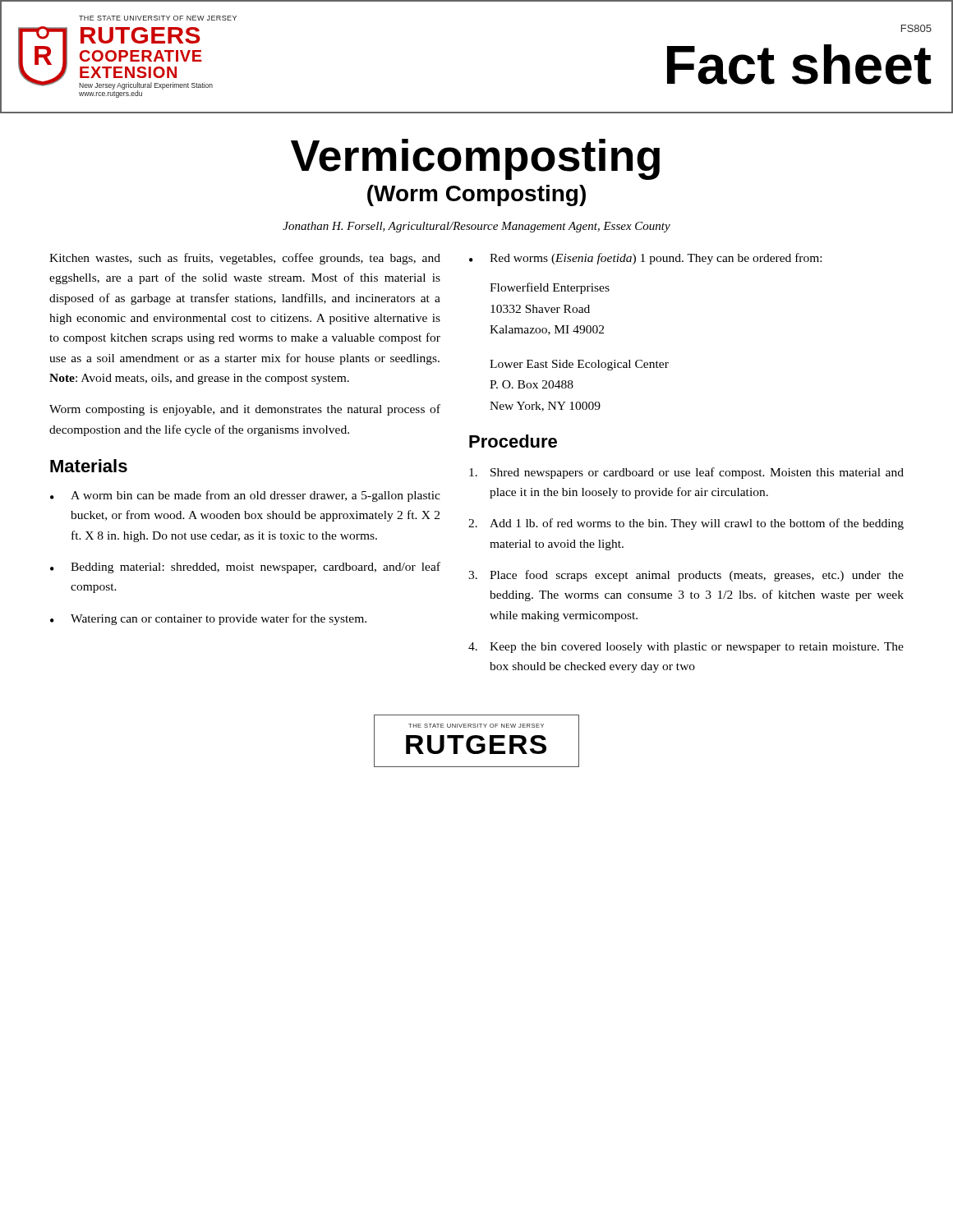Find the text block that says "Lower East Side Ecological Center"
953x1232 pixels.
coord(579,384)
